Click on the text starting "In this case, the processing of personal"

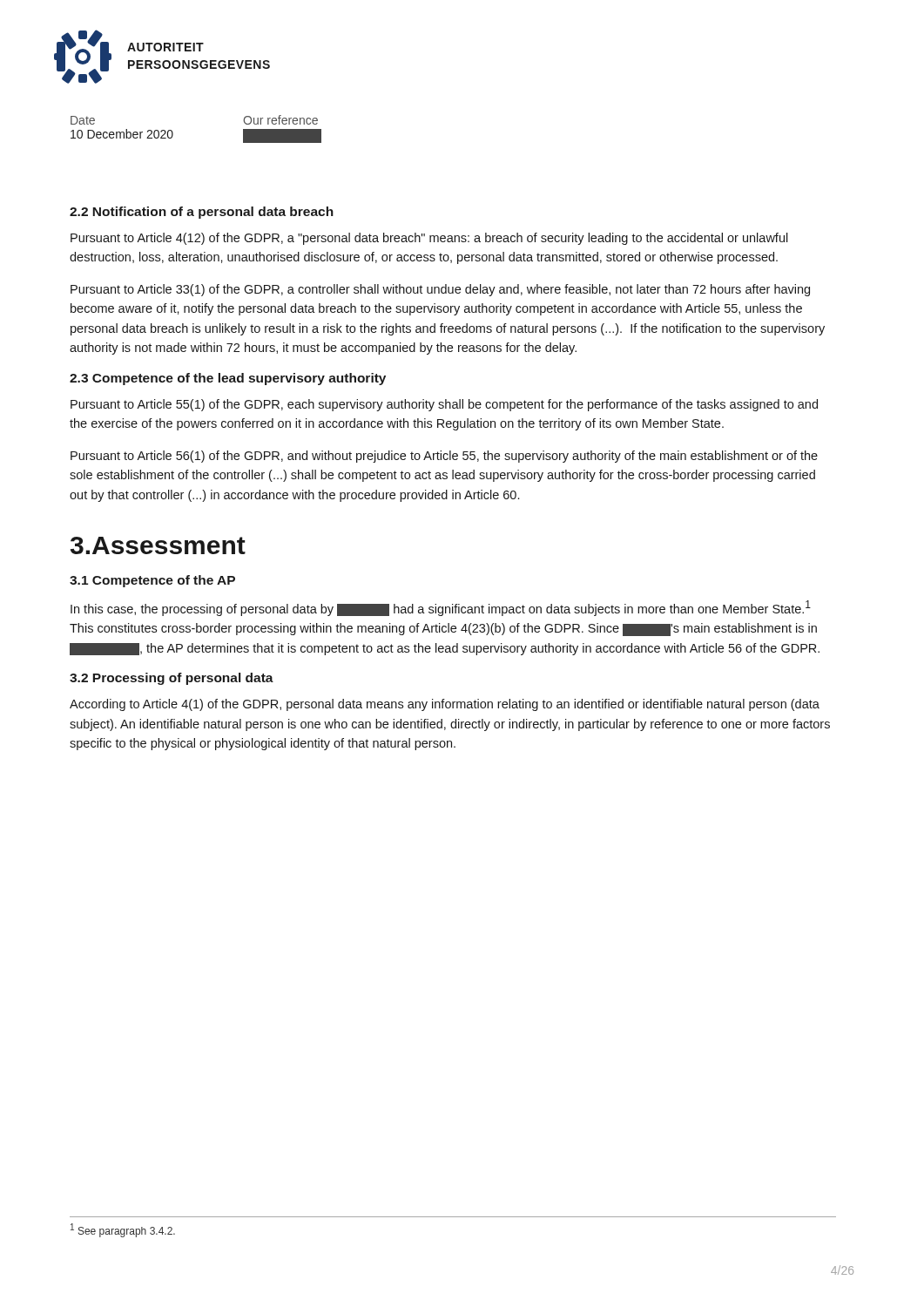[445, 627]
